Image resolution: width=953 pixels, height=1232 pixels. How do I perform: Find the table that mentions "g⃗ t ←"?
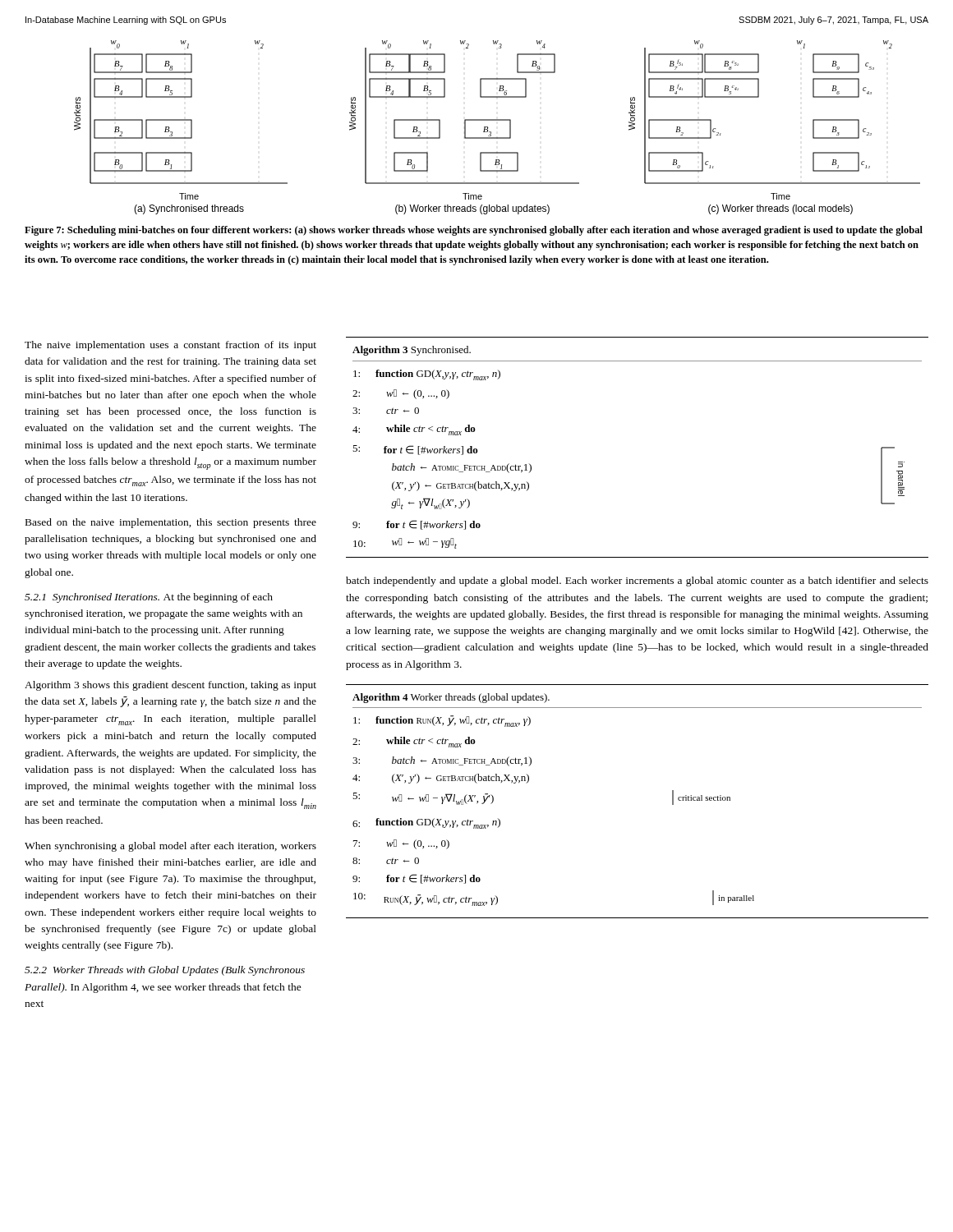[637, 447]
